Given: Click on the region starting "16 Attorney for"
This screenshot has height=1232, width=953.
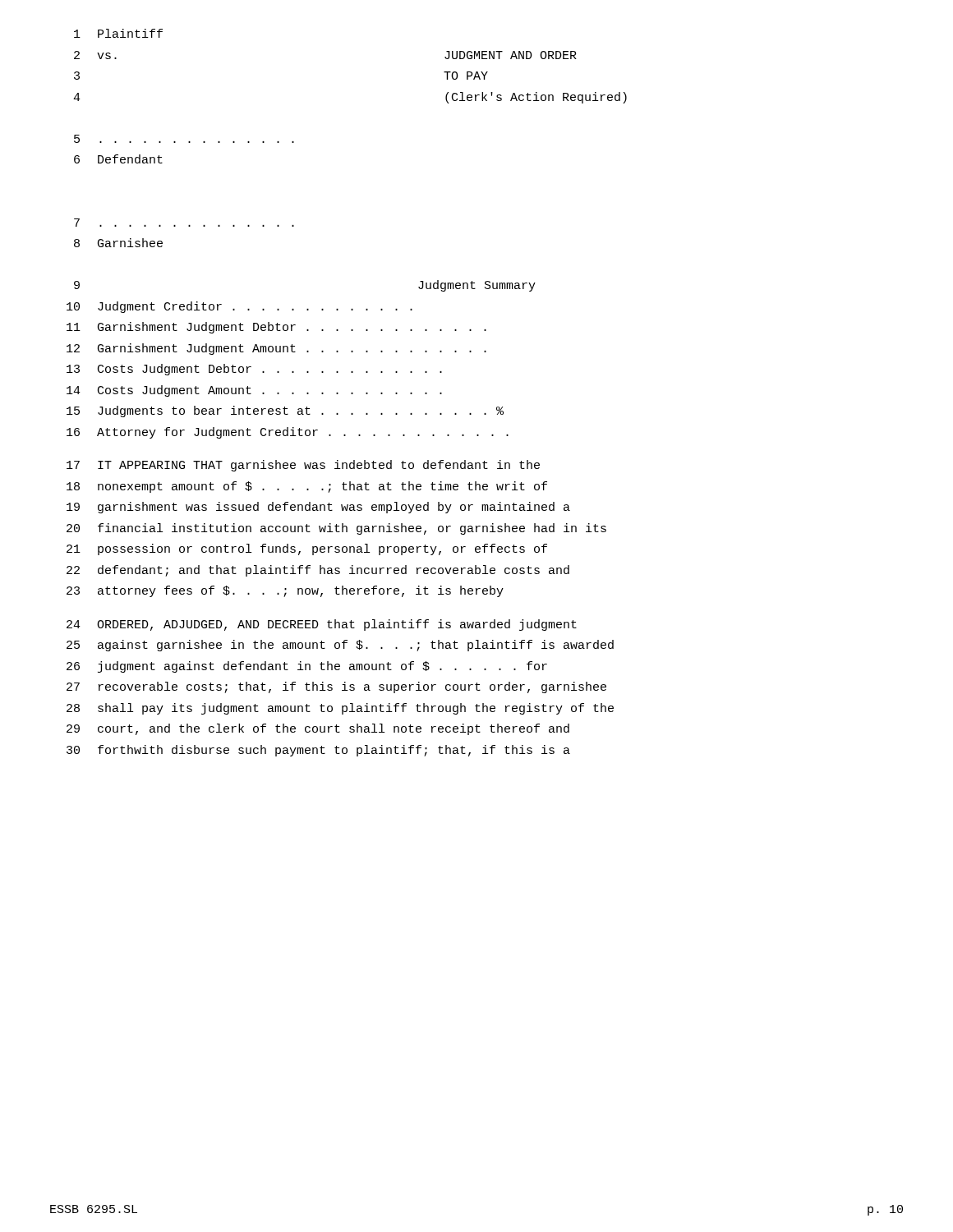Looking at the screenshot, I should (x=280, y=433).
